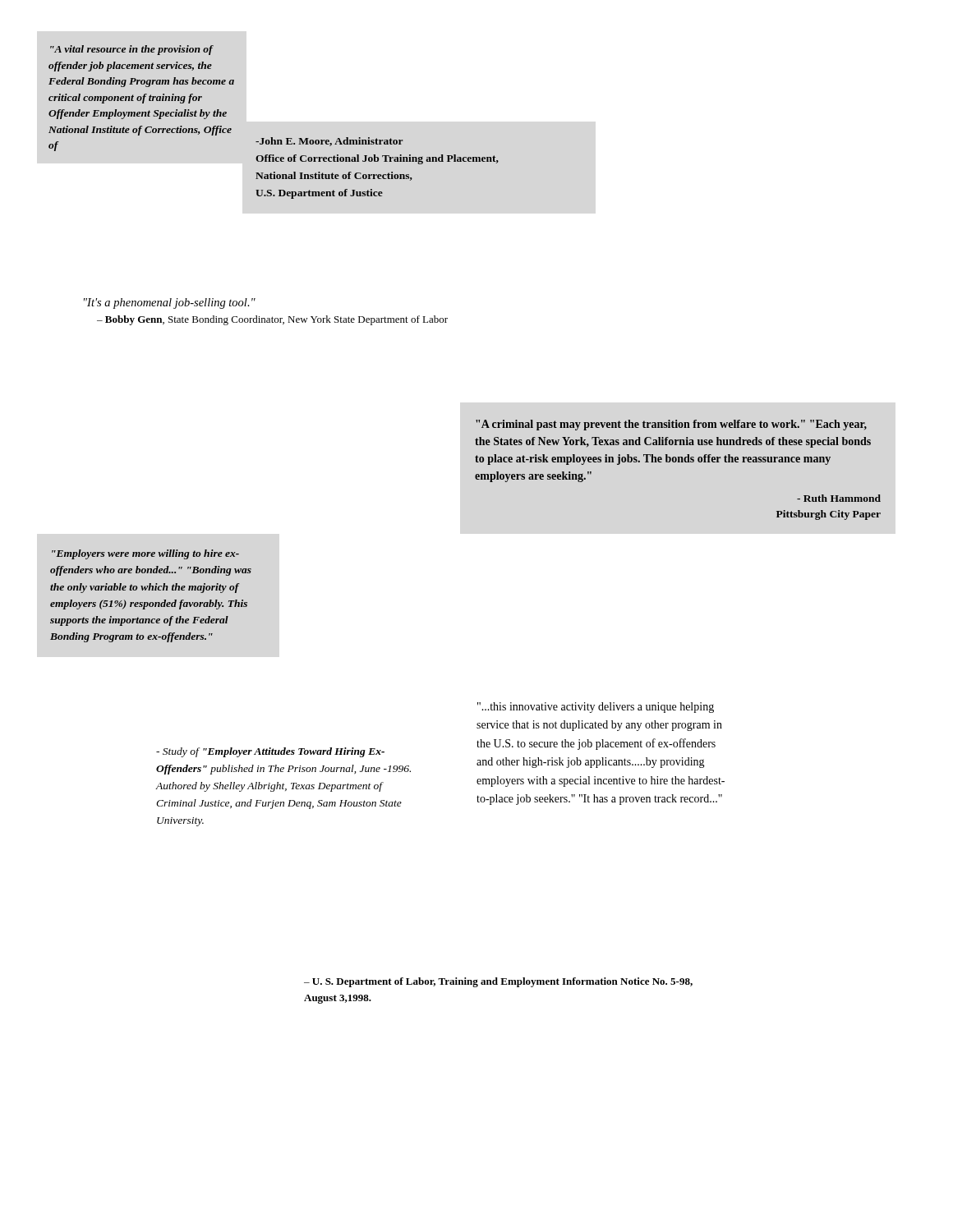This screenshot has height=1232, width=953.
Task: Find the text block with the text ""...this innovative activity delivers a unique"
Action: pos(604,753)
